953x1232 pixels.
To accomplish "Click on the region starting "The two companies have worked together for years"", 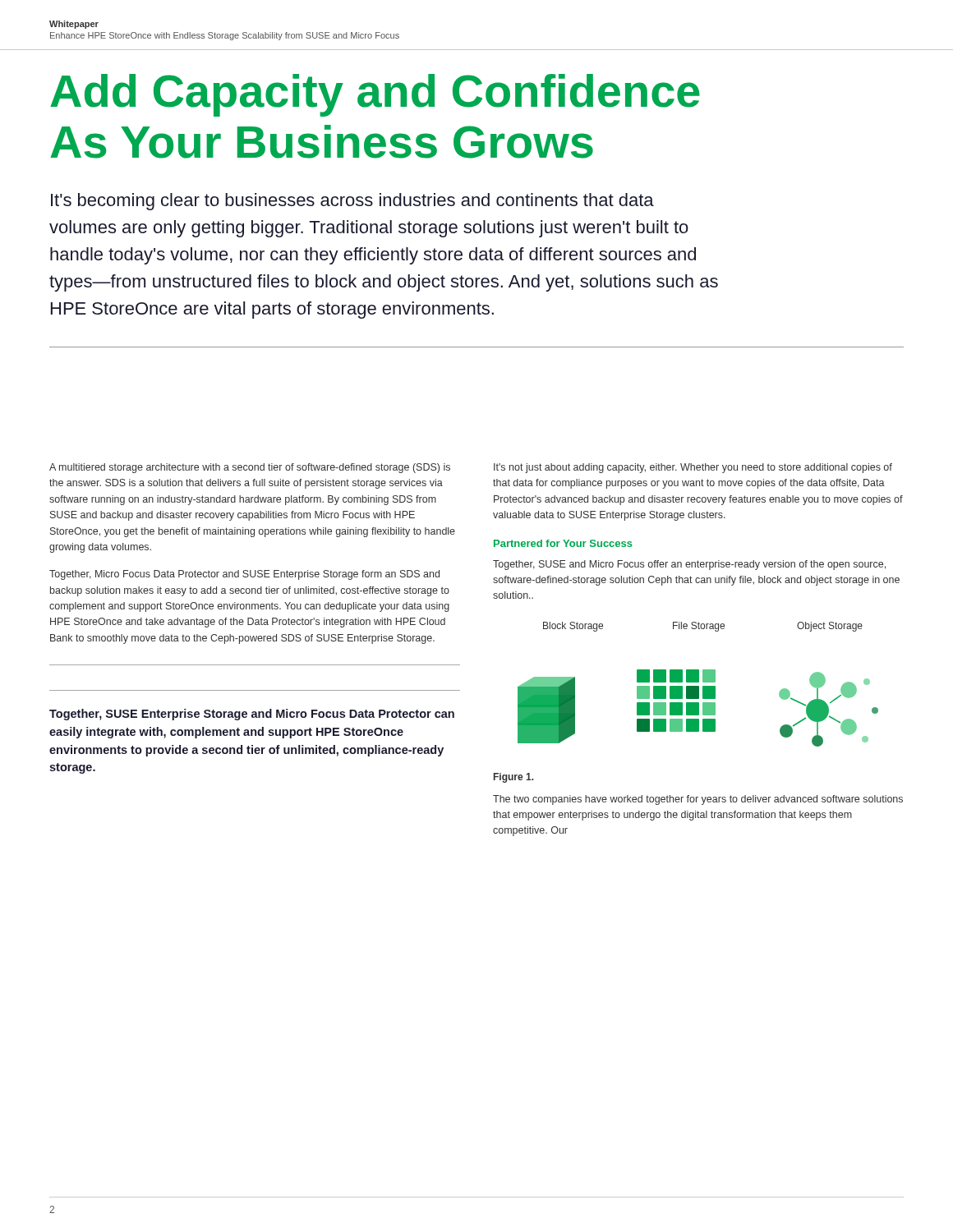I will coord(698,815).
